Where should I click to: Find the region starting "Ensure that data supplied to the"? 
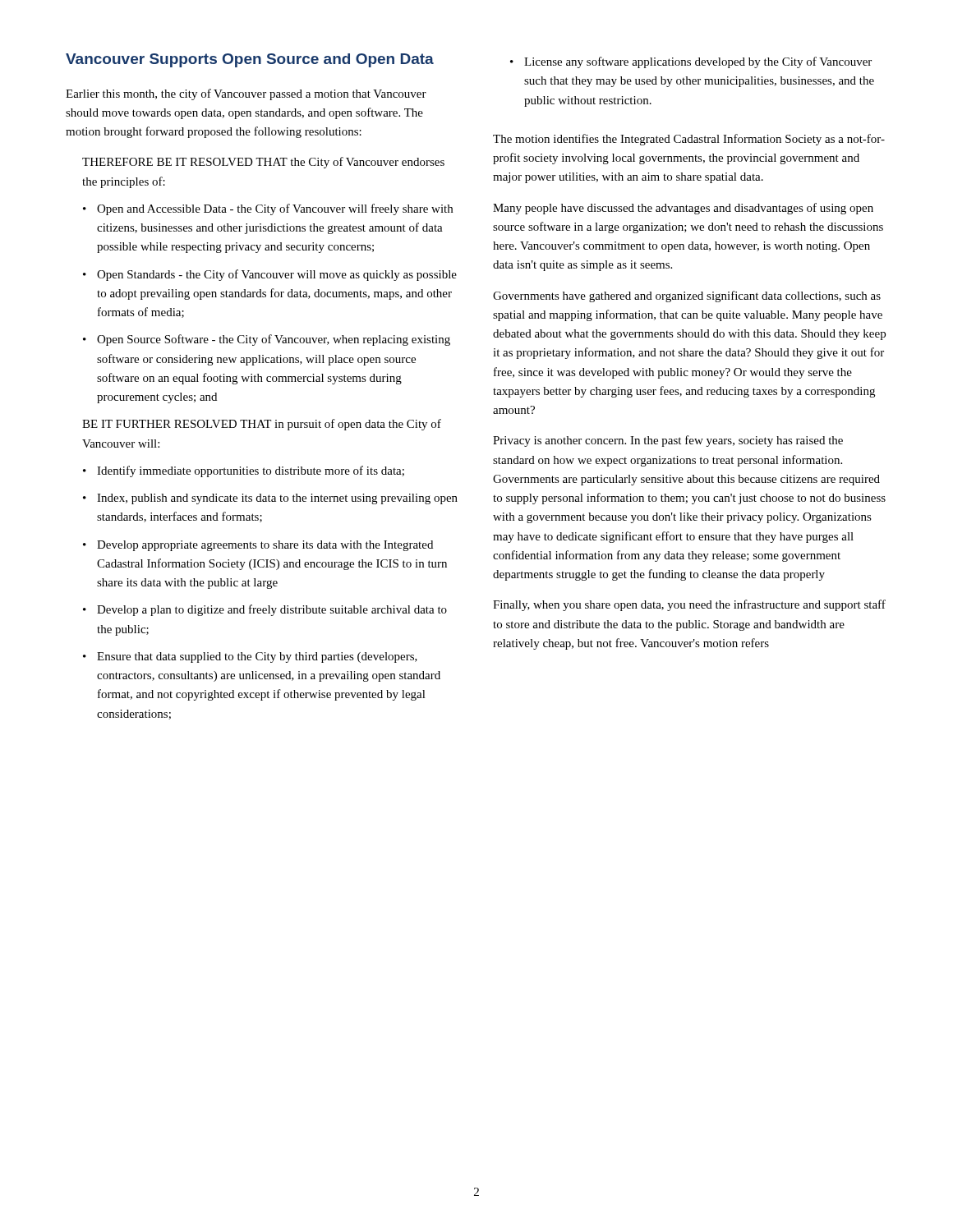(x=269, y=685)
